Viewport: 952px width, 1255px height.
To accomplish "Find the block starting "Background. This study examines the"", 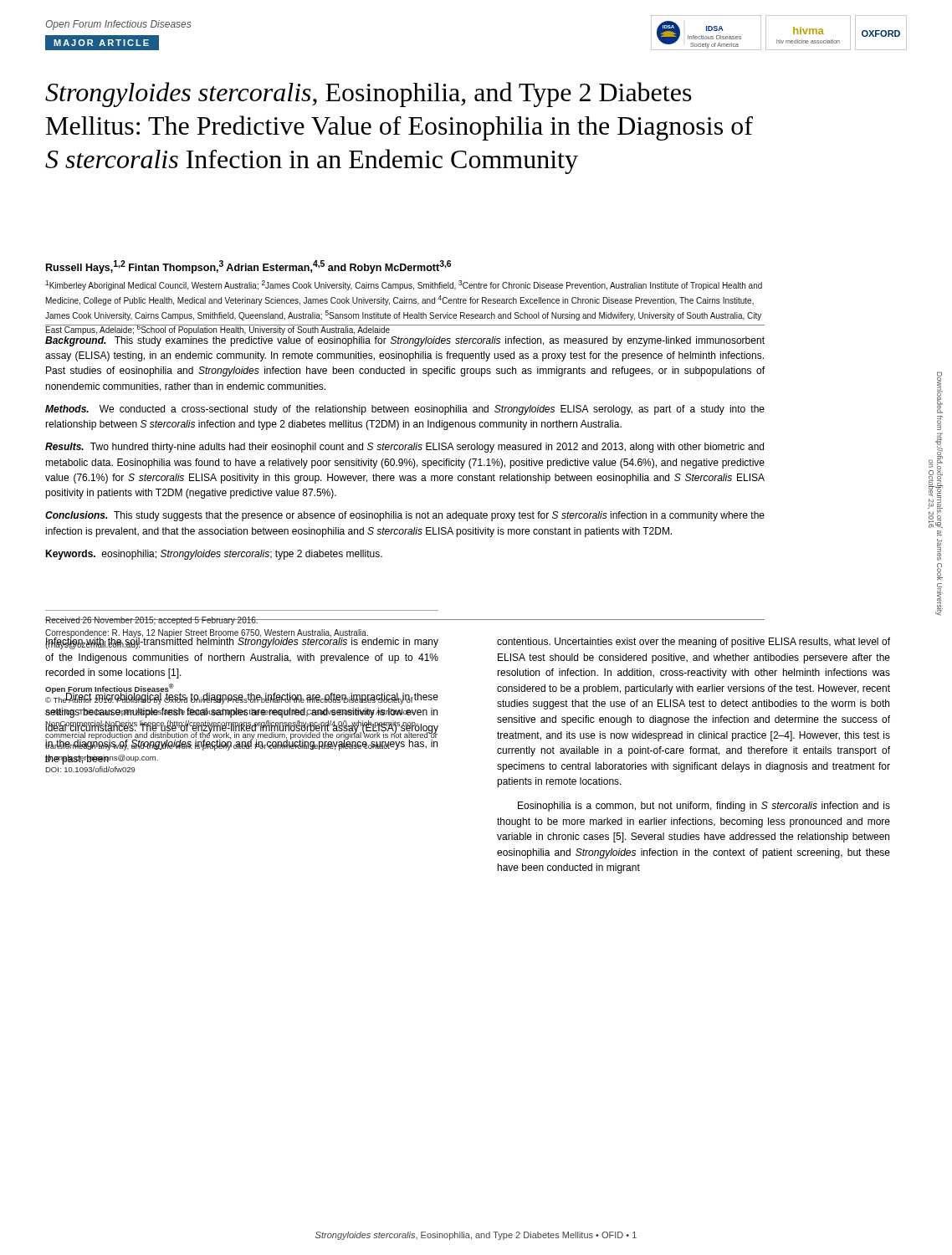I will coord(405,447).
